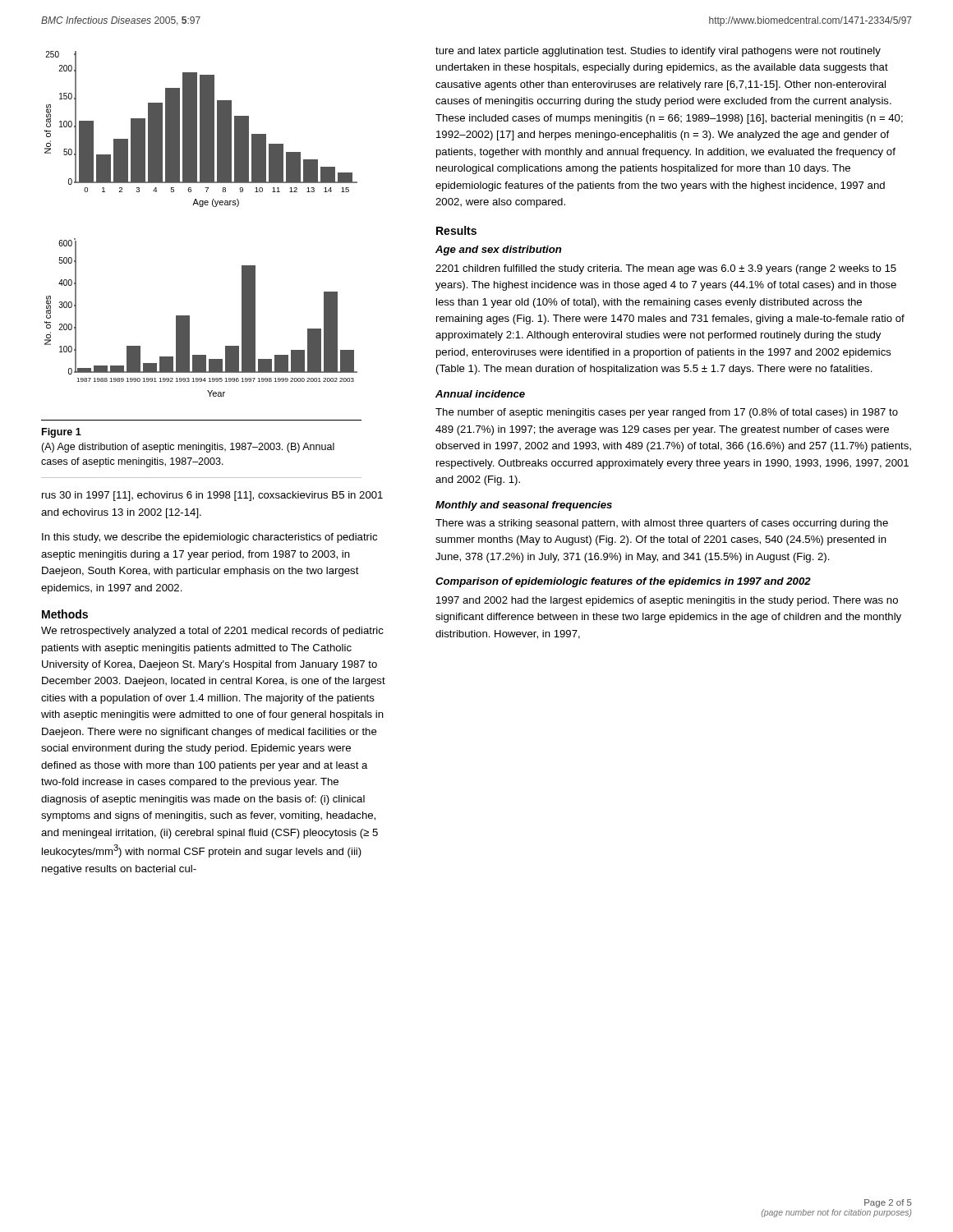This screenshot has width=953, height=1232.
Task: Find the passage starting "rus 30 in 1997 [11], echovirus 6"
Action: click(212, 504)
